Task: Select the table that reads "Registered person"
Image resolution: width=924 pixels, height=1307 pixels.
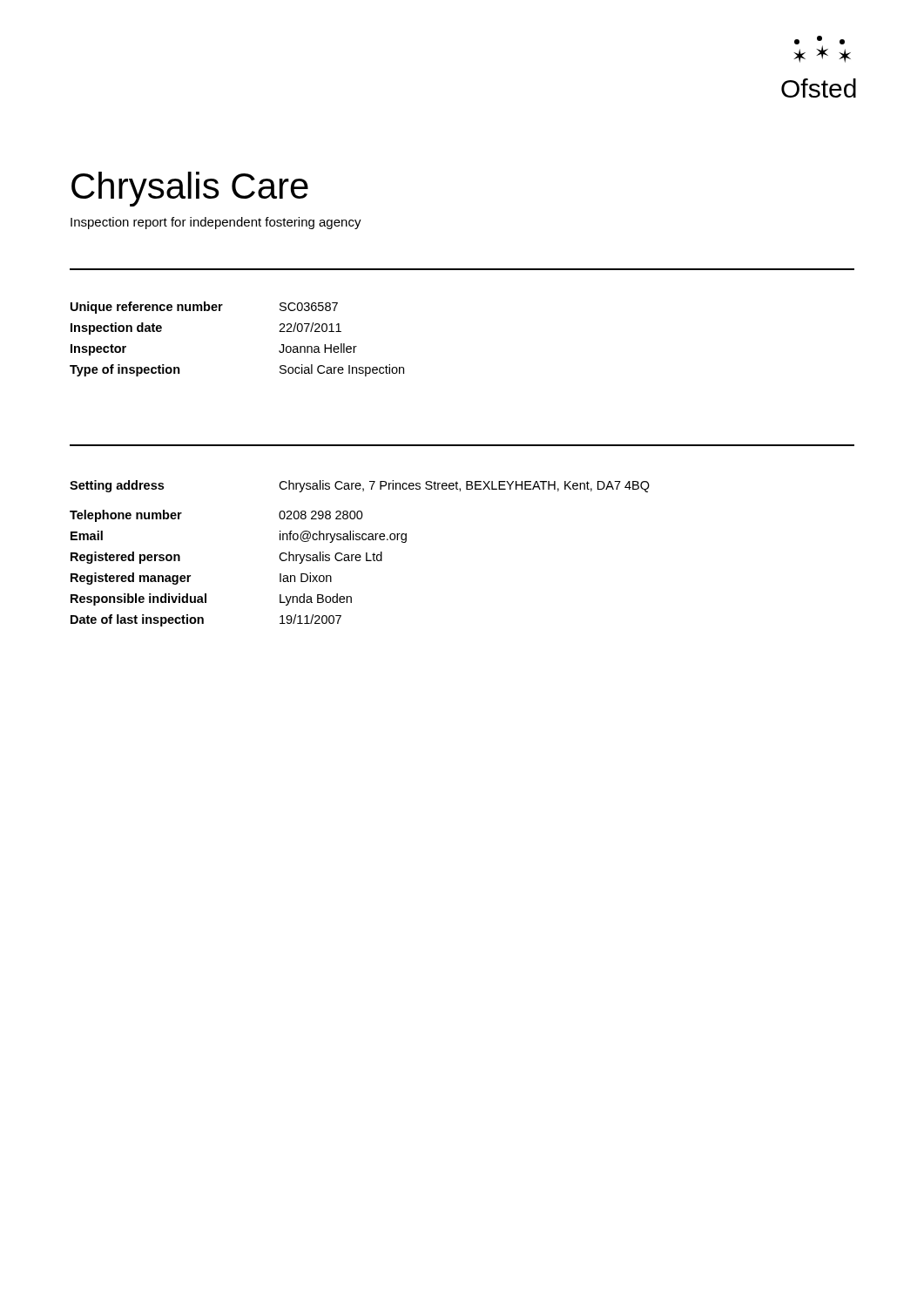Action: tap(462, 552)
